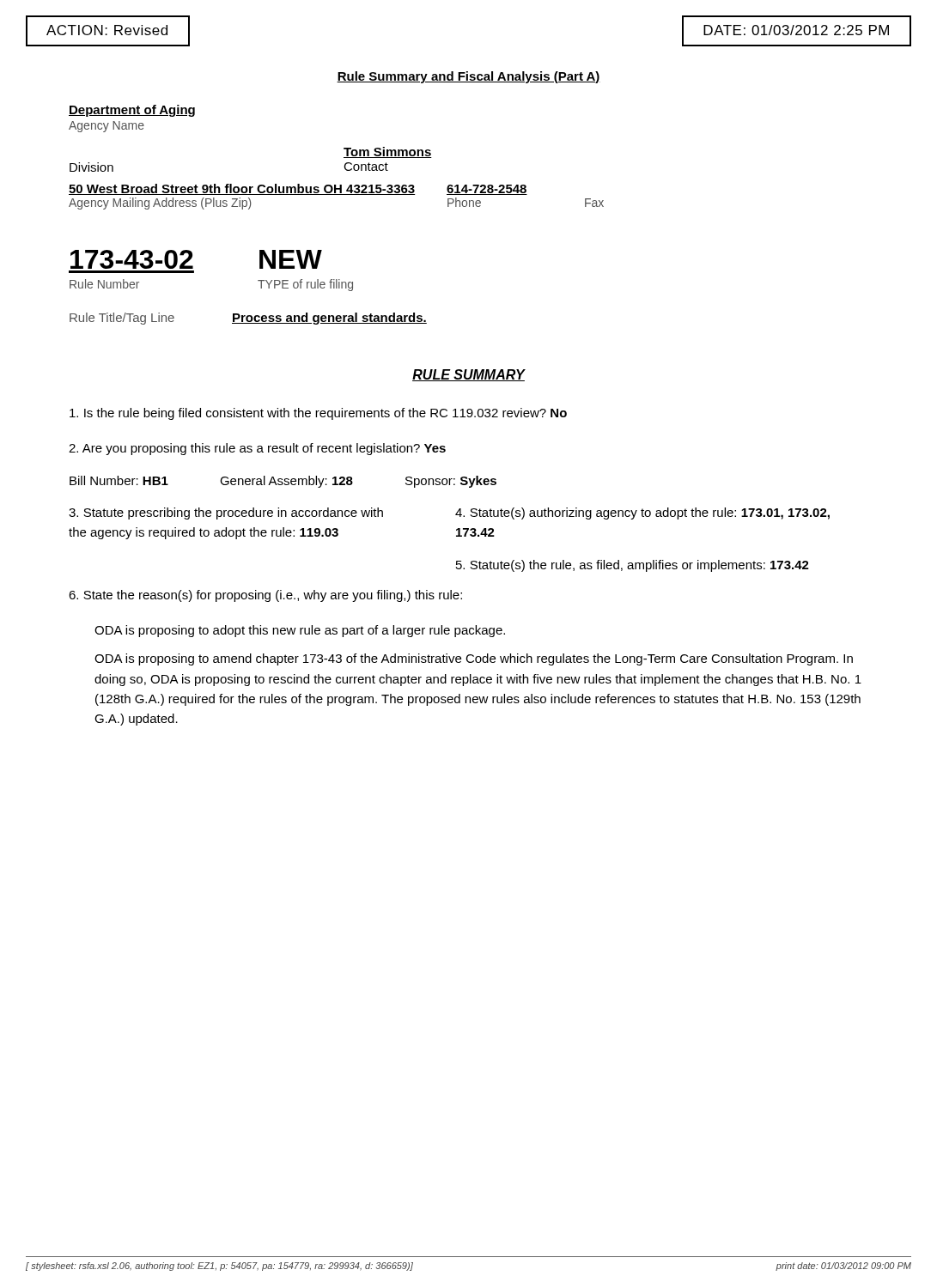Click on the block starting "ODA is proposing to amend"
Image resolution: width=937 pixels, height=1288 pixels.
(478, 688)
